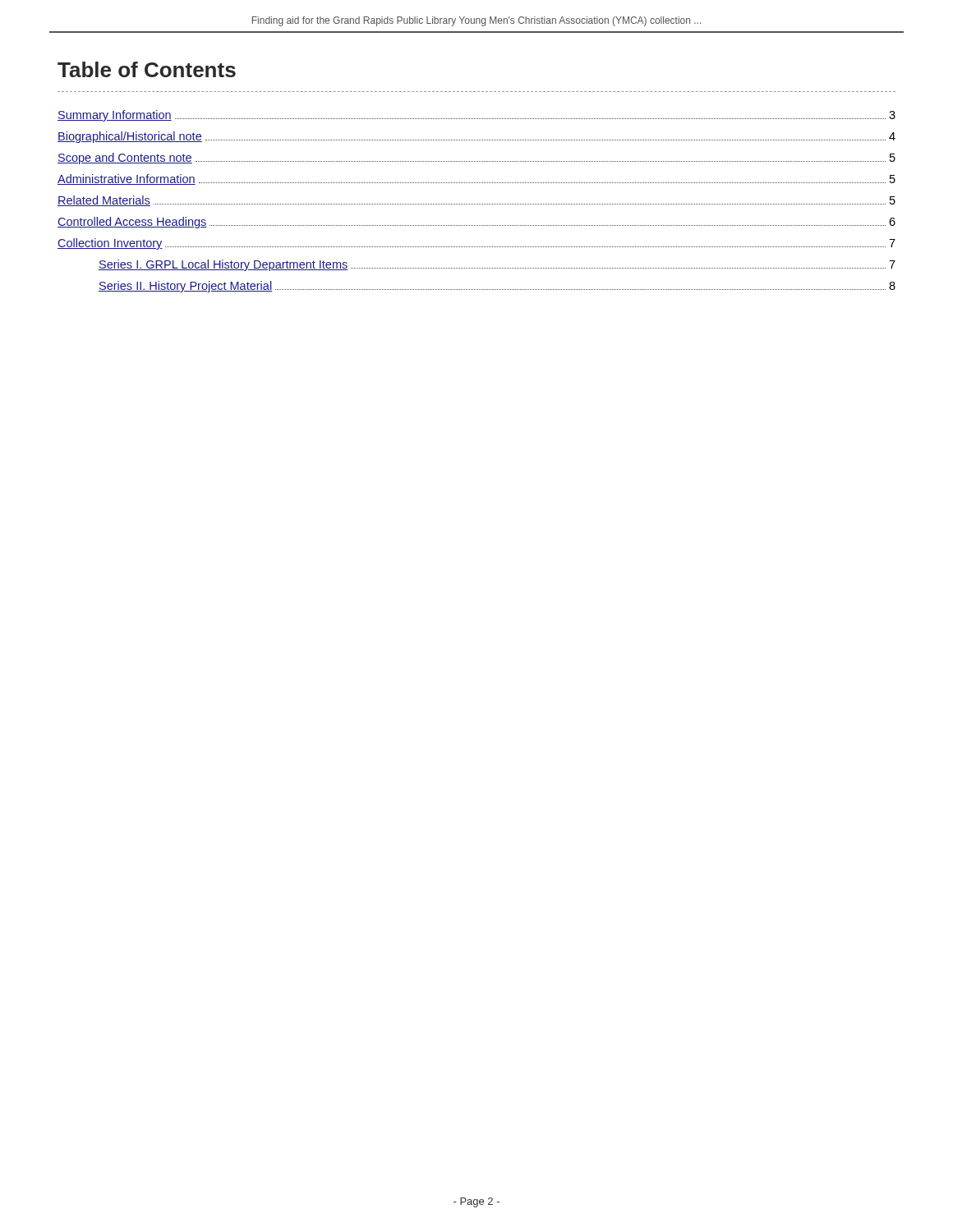This screenshot has height=1232, width=953.
Task: Point to "Controlled Access Headings 6"
Action: pyautogui.click(x=476, y=222)
